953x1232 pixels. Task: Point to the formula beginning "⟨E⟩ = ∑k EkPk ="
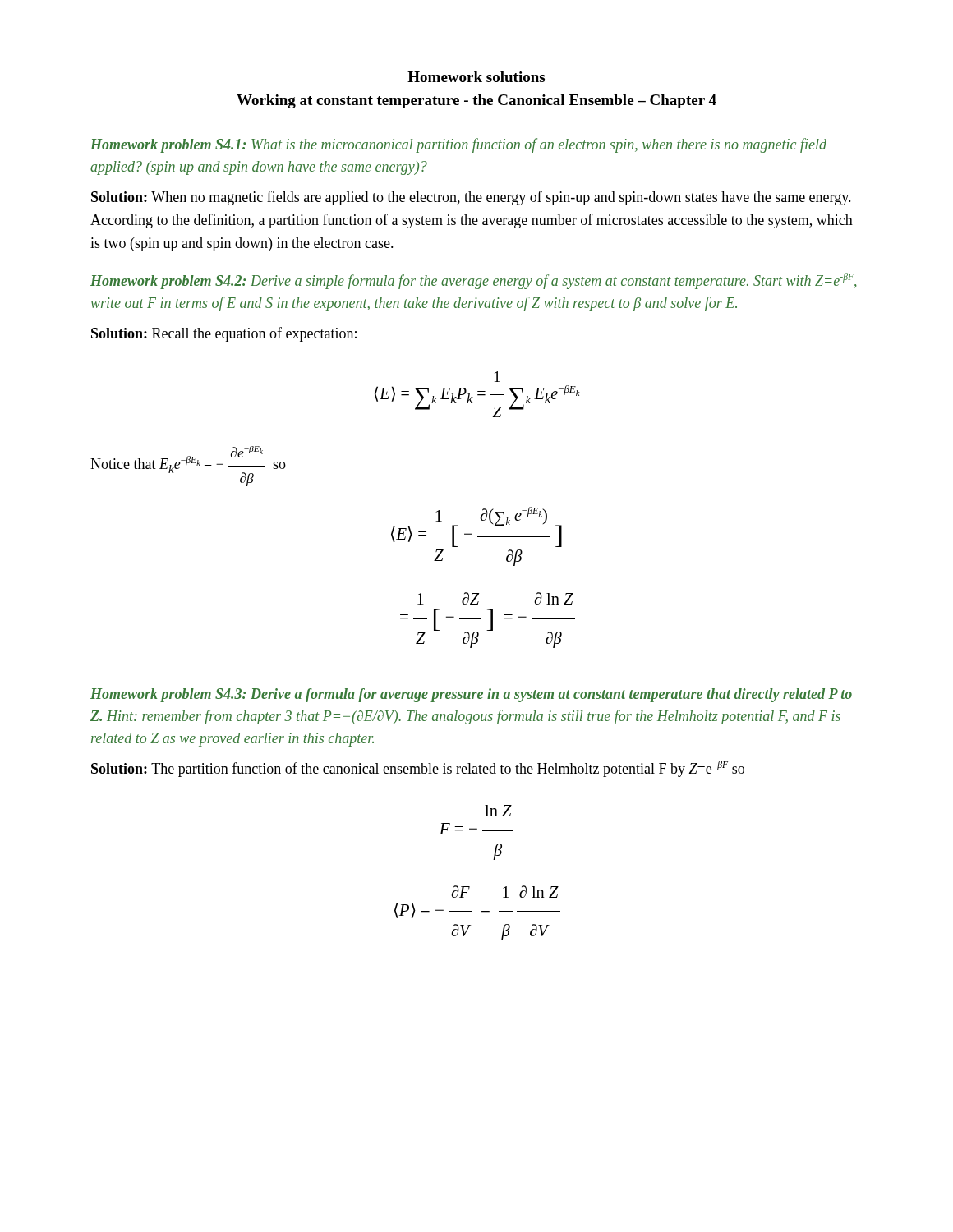click(x=476, y=395)
